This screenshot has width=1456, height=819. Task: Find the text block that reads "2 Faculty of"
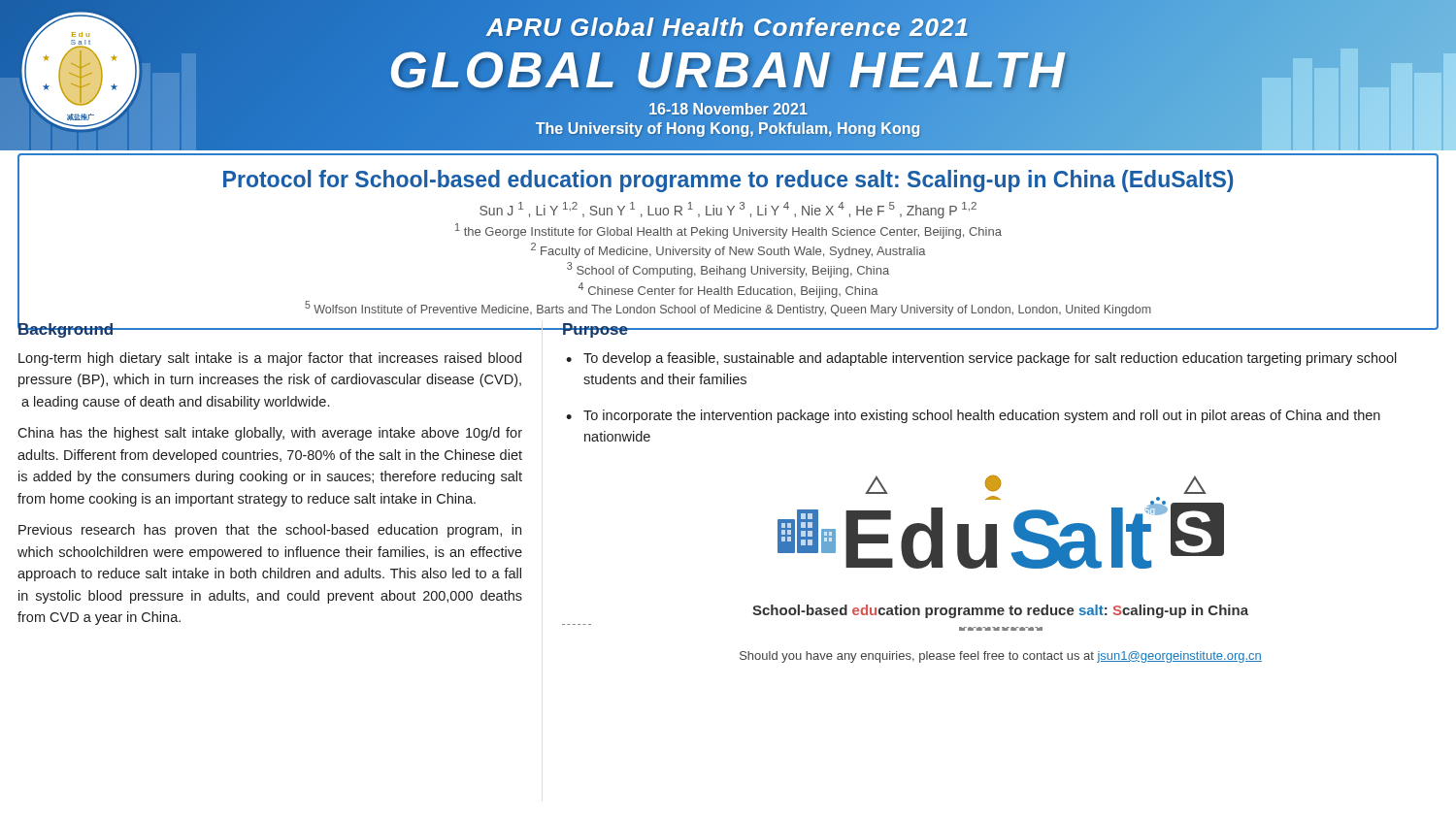pyautogui.click(x=728, y=250)
